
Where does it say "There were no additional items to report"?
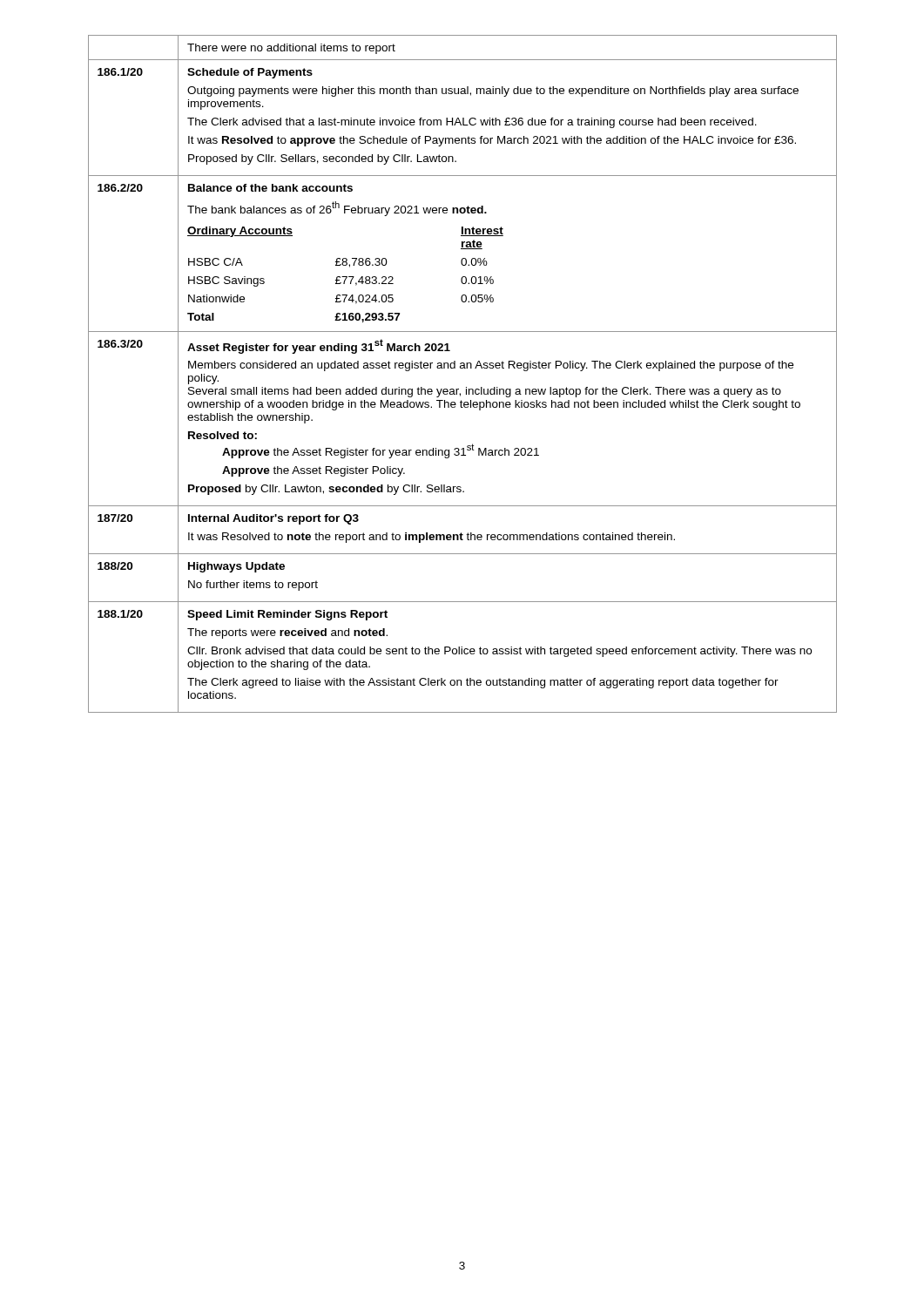pos(291,47)
